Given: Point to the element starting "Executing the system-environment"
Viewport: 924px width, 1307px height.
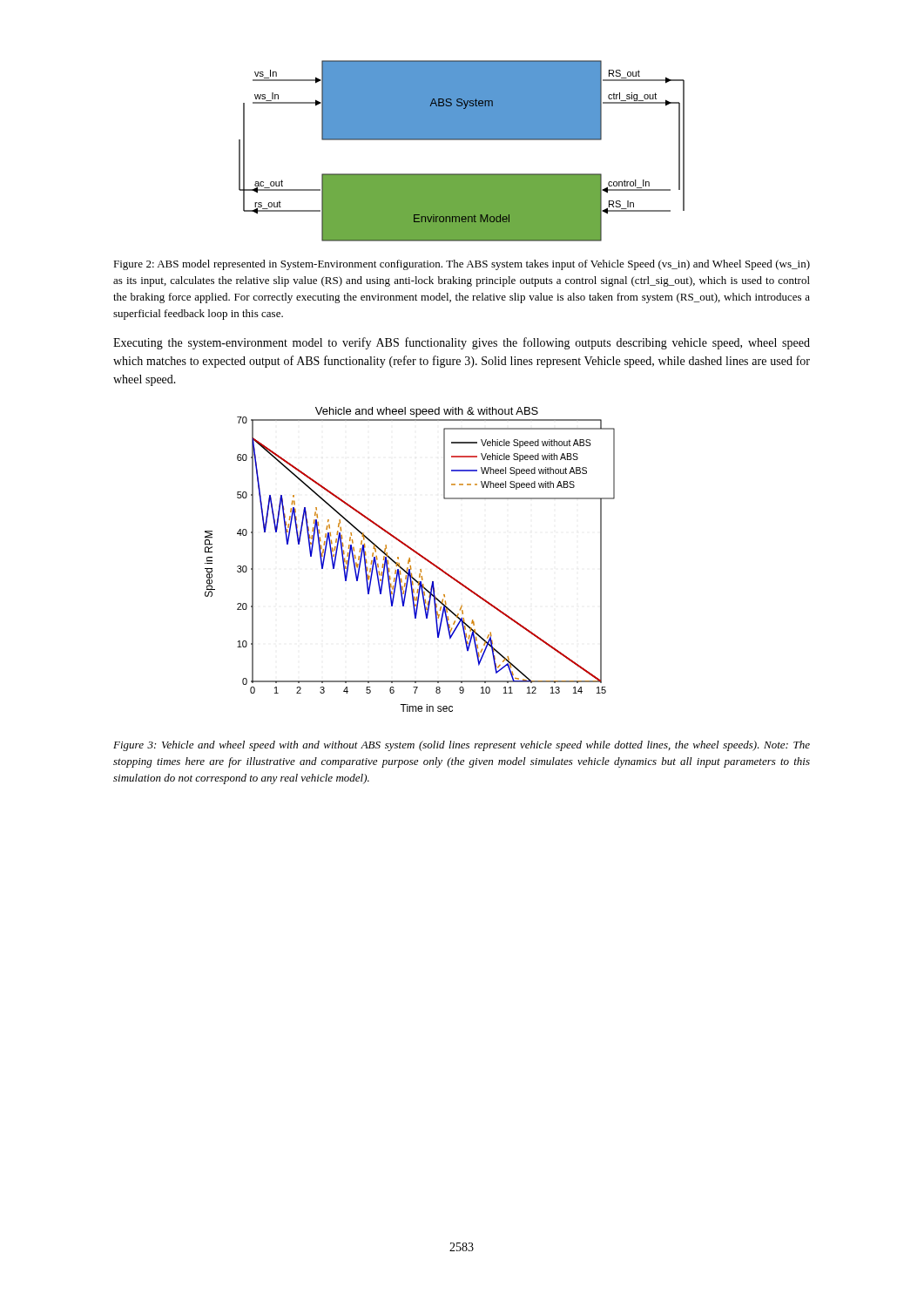Looking at the screenshot, I should 462,362.
